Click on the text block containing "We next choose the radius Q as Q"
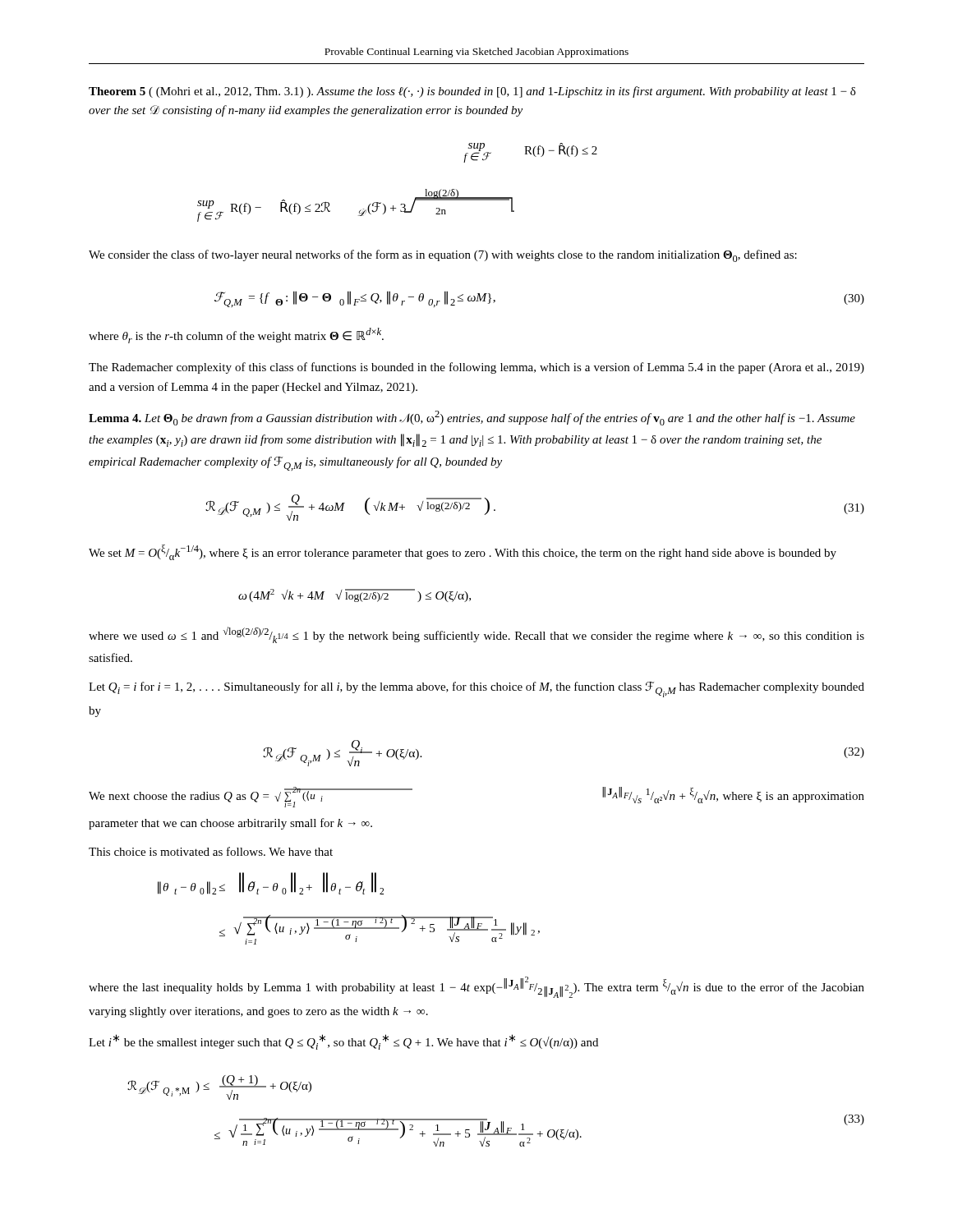This screenshot has height=1232, width=953. click(257, 797)
